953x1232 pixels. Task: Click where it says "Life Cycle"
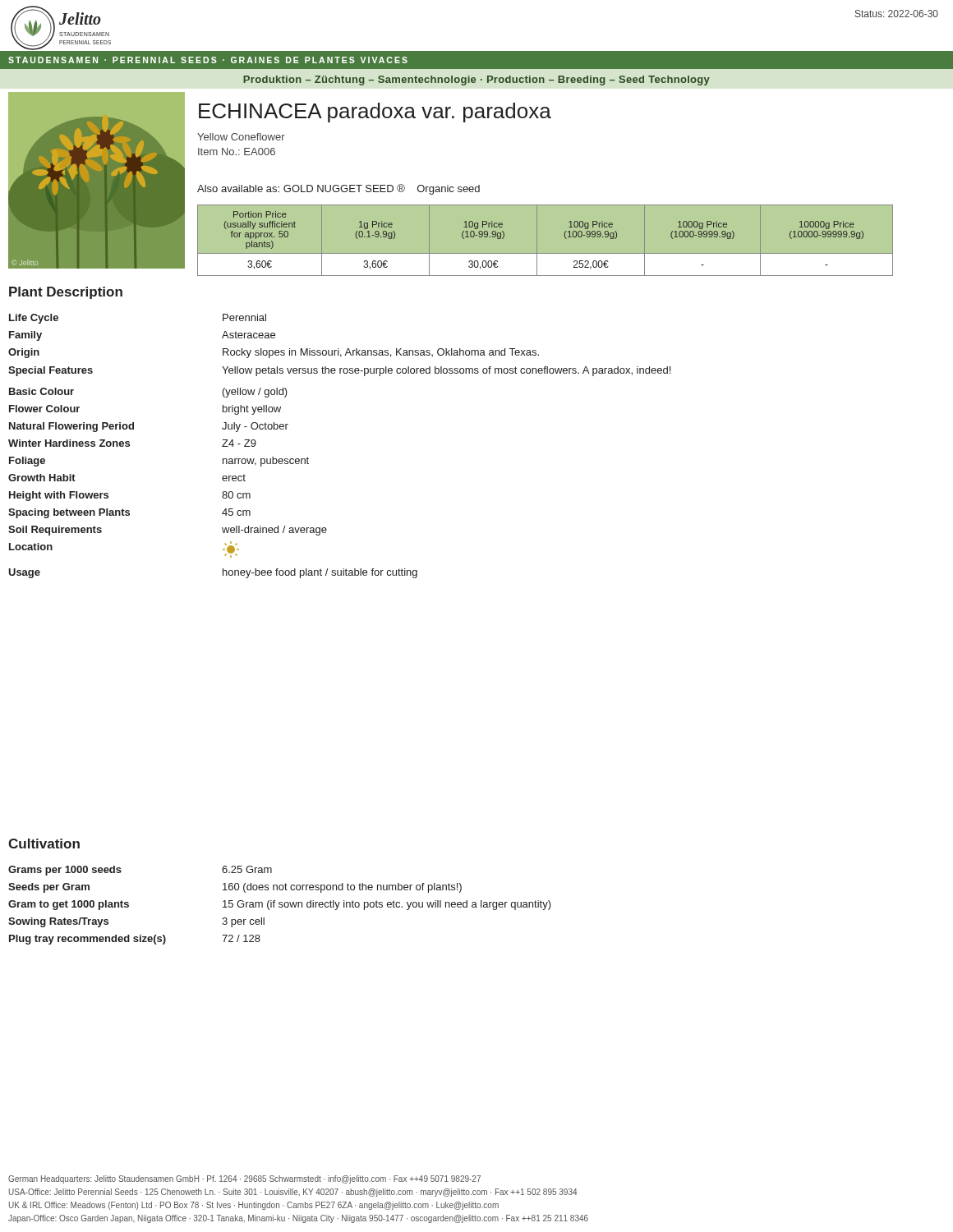pyautogui.click(x=33, y=317)
